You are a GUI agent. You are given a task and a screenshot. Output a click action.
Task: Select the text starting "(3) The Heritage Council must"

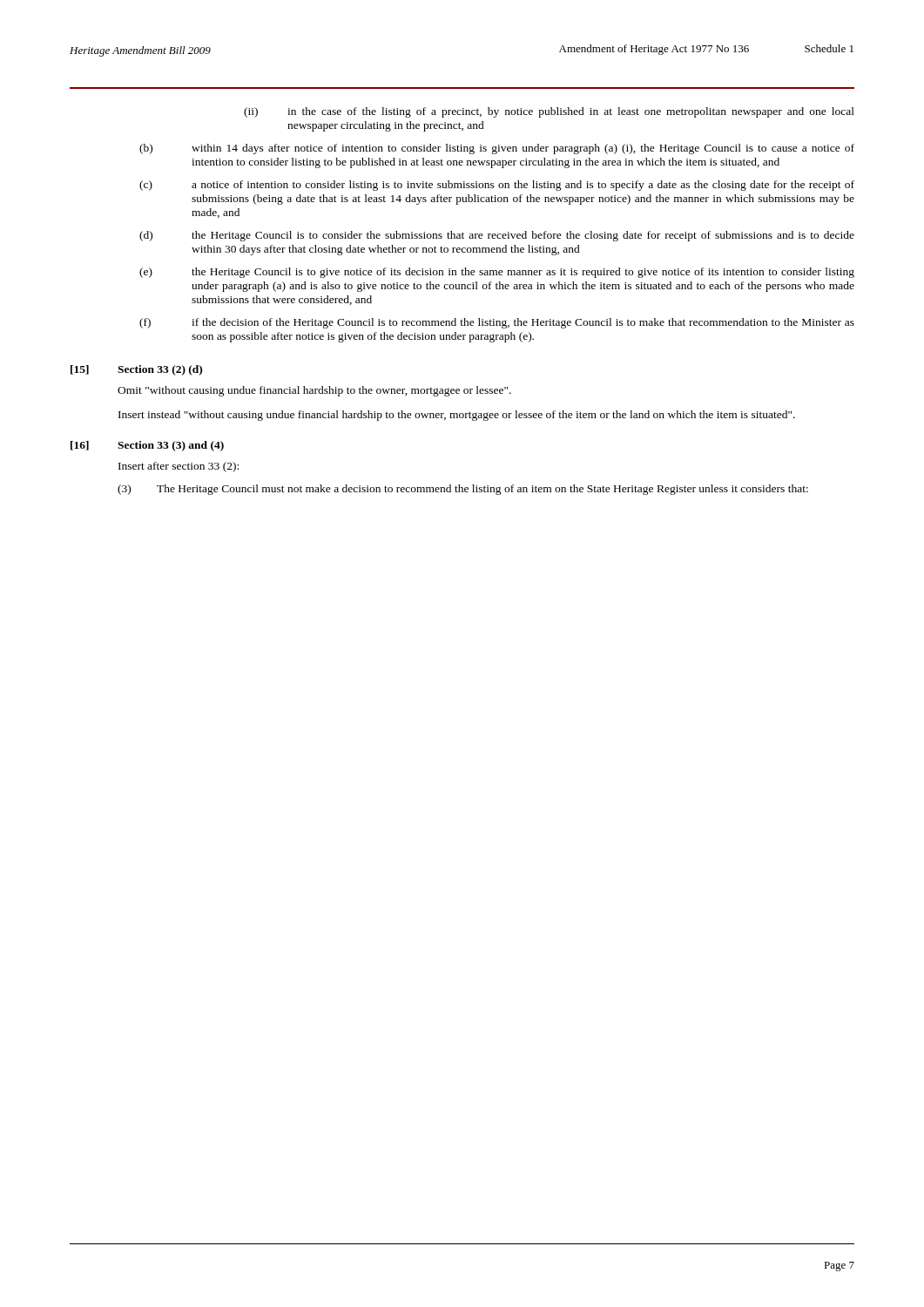(486, 489)
